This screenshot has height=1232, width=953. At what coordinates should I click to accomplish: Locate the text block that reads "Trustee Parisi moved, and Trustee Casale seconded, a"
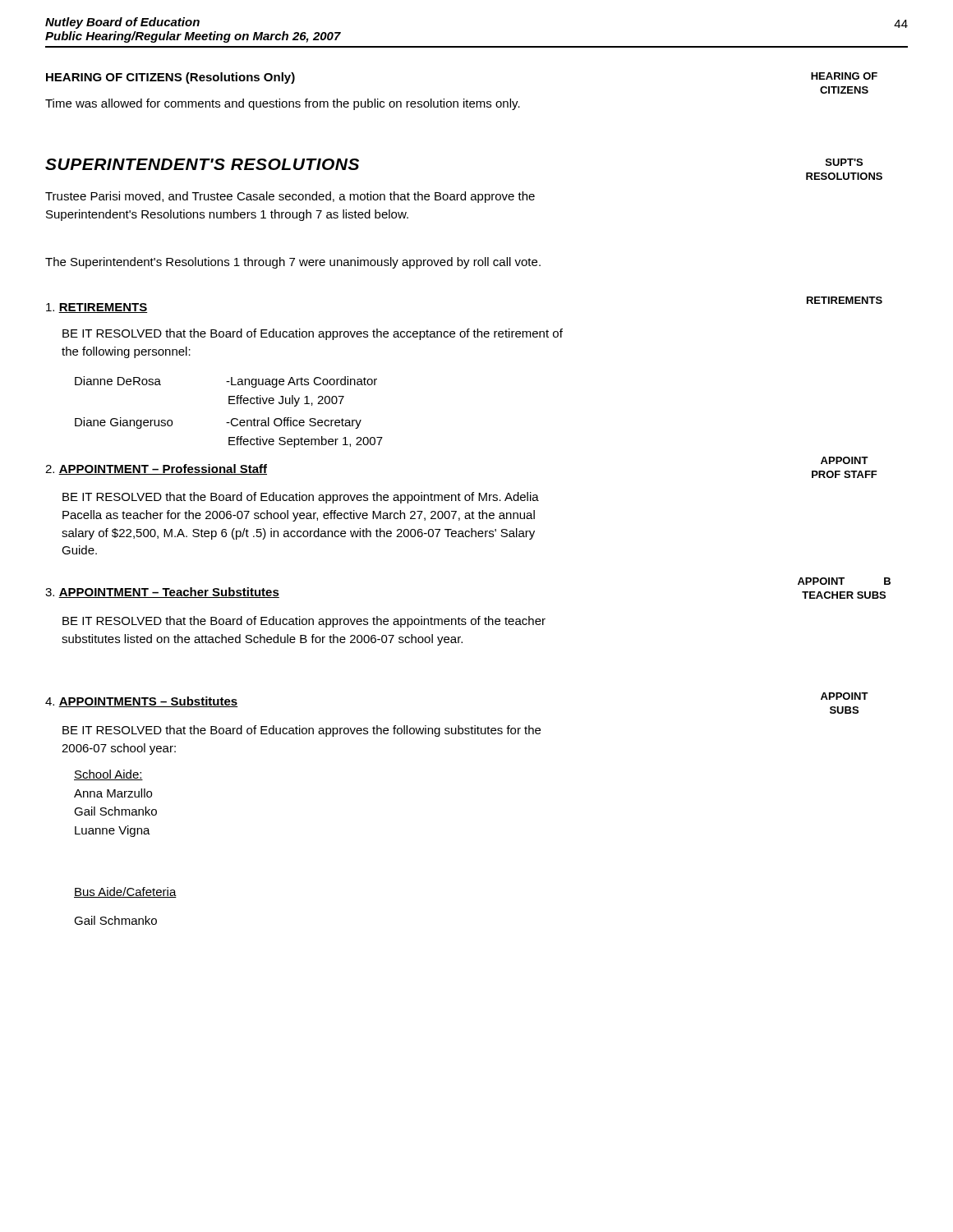point(290,205)
